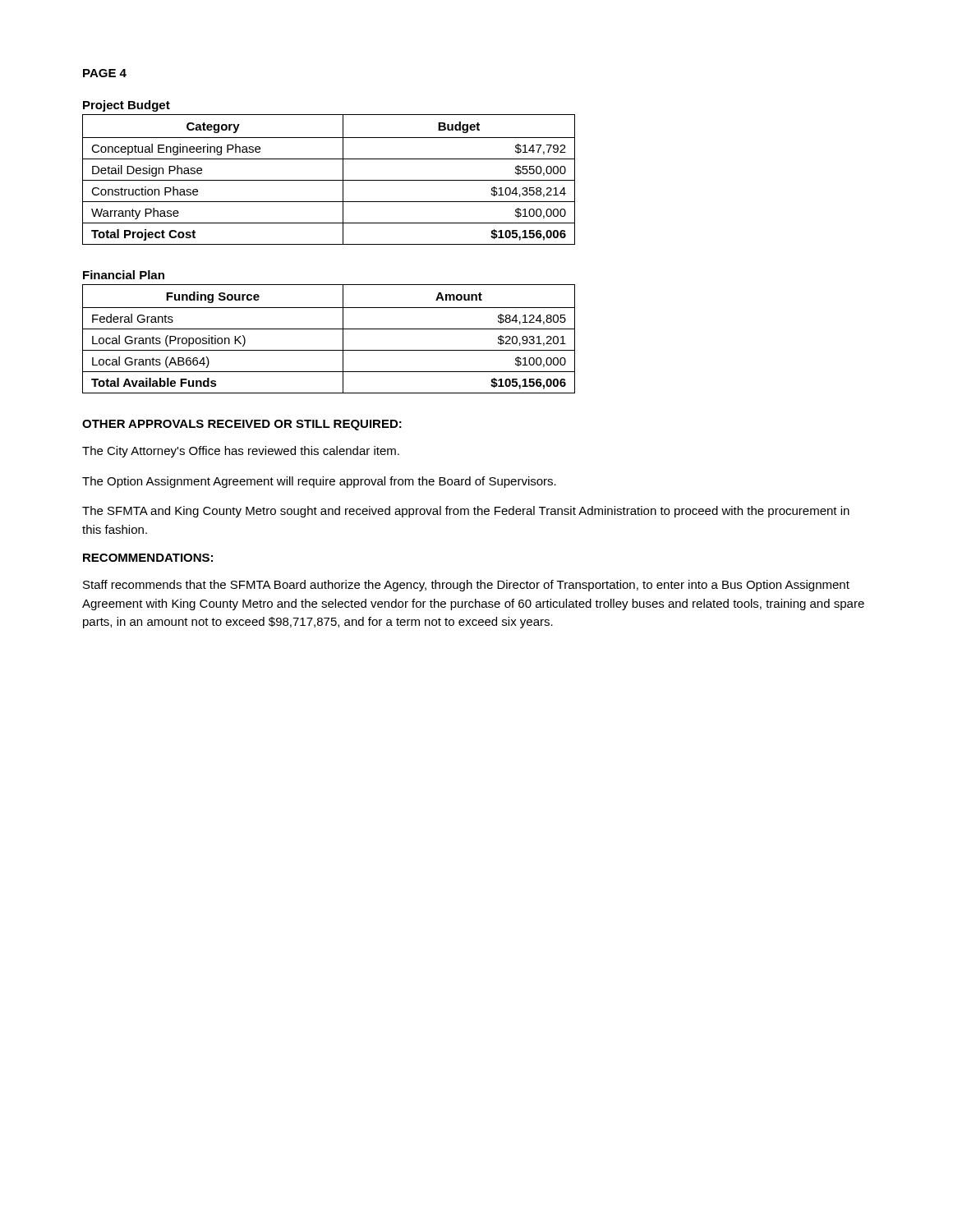Find "Project Budget" on this page
This screenshot has height=1232, width=953.
point(126,105)
